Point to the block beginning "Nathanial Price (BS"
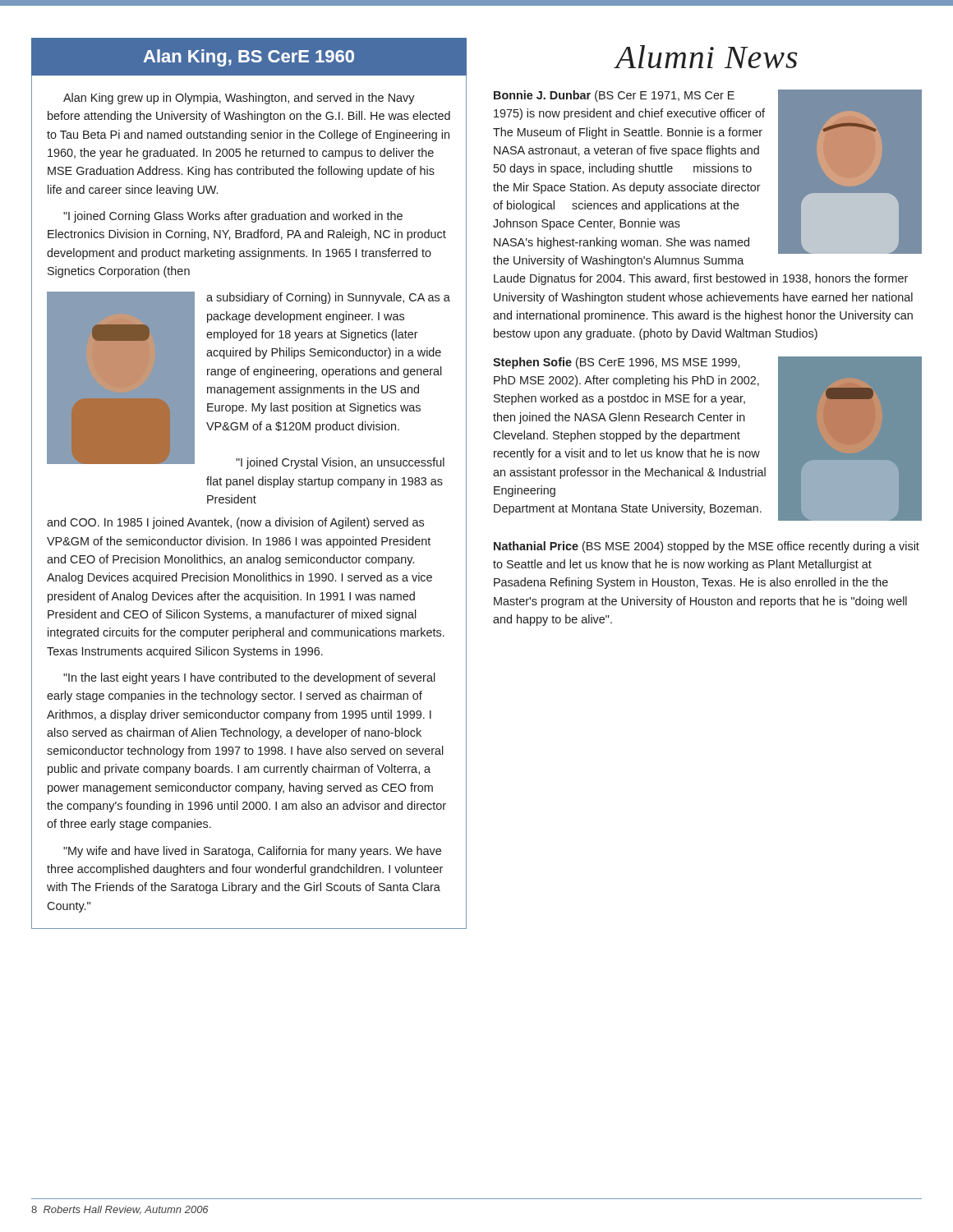This screenshot has height=1232, width=953. tap(706, 582)
